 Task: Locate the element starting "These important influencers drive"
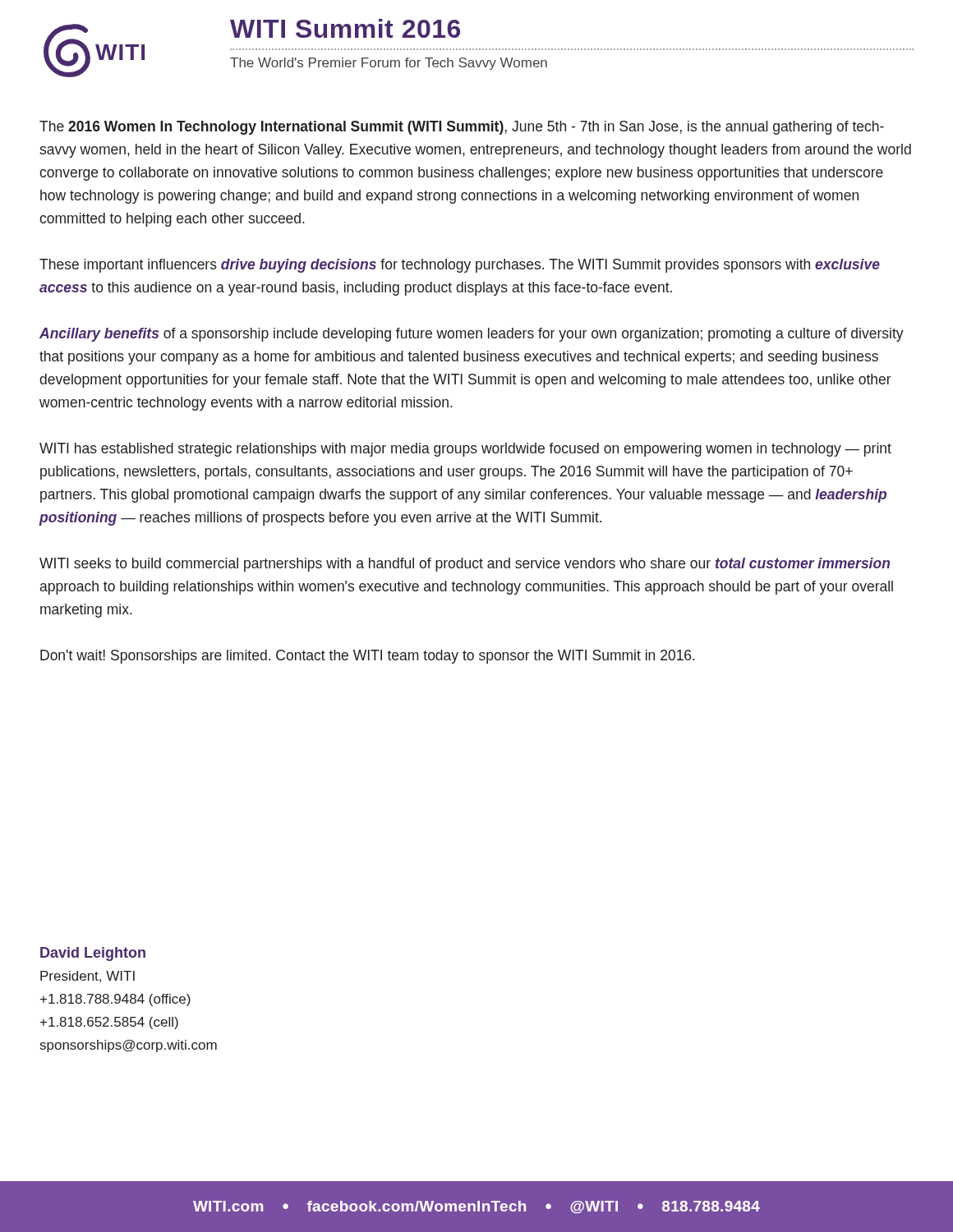460,276
